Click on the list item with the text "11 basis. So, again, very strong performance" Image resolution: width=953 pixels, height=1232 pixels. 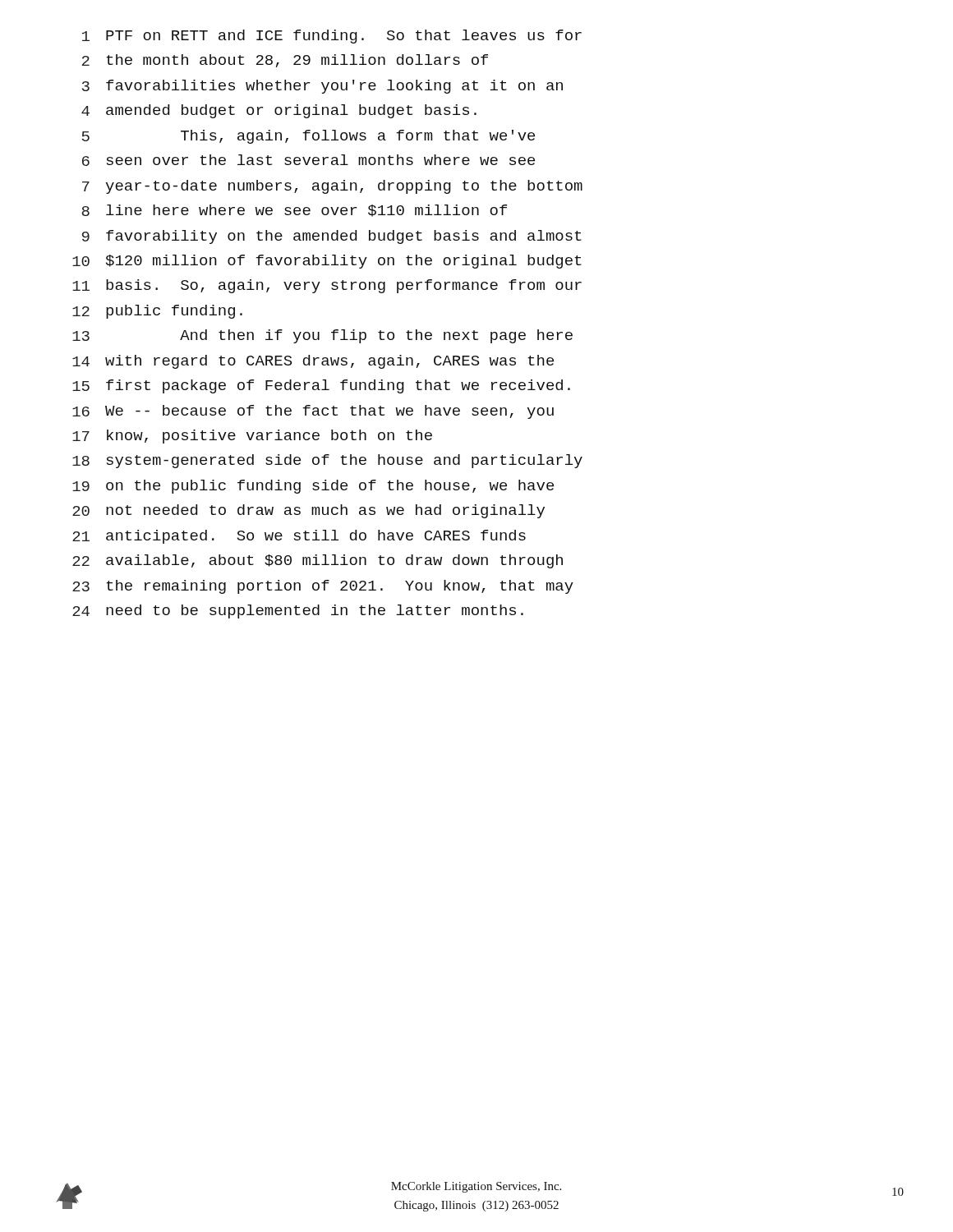476,287
